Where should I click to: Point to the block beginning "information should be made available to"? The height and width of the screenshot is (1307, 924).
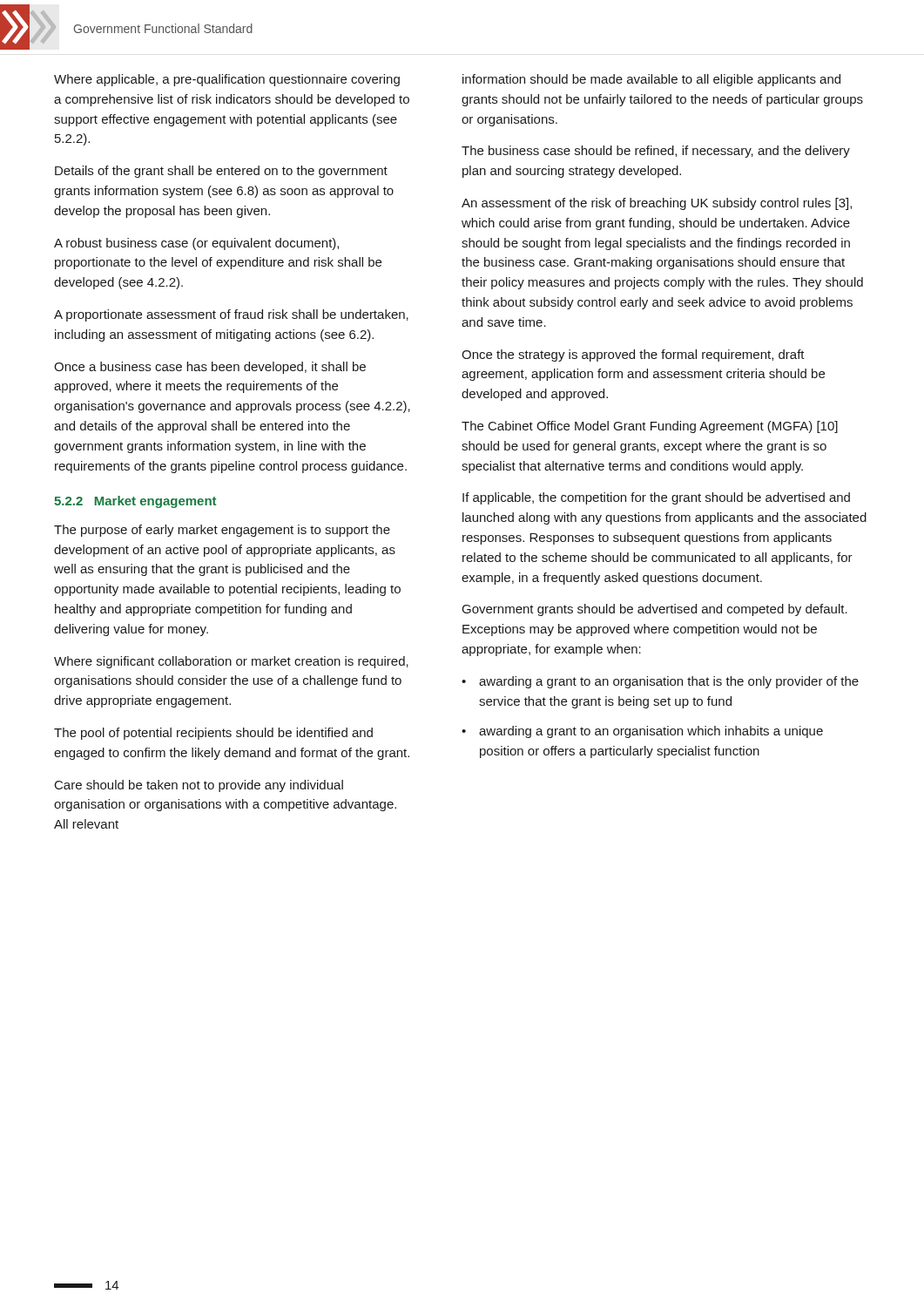pos(666,99)
